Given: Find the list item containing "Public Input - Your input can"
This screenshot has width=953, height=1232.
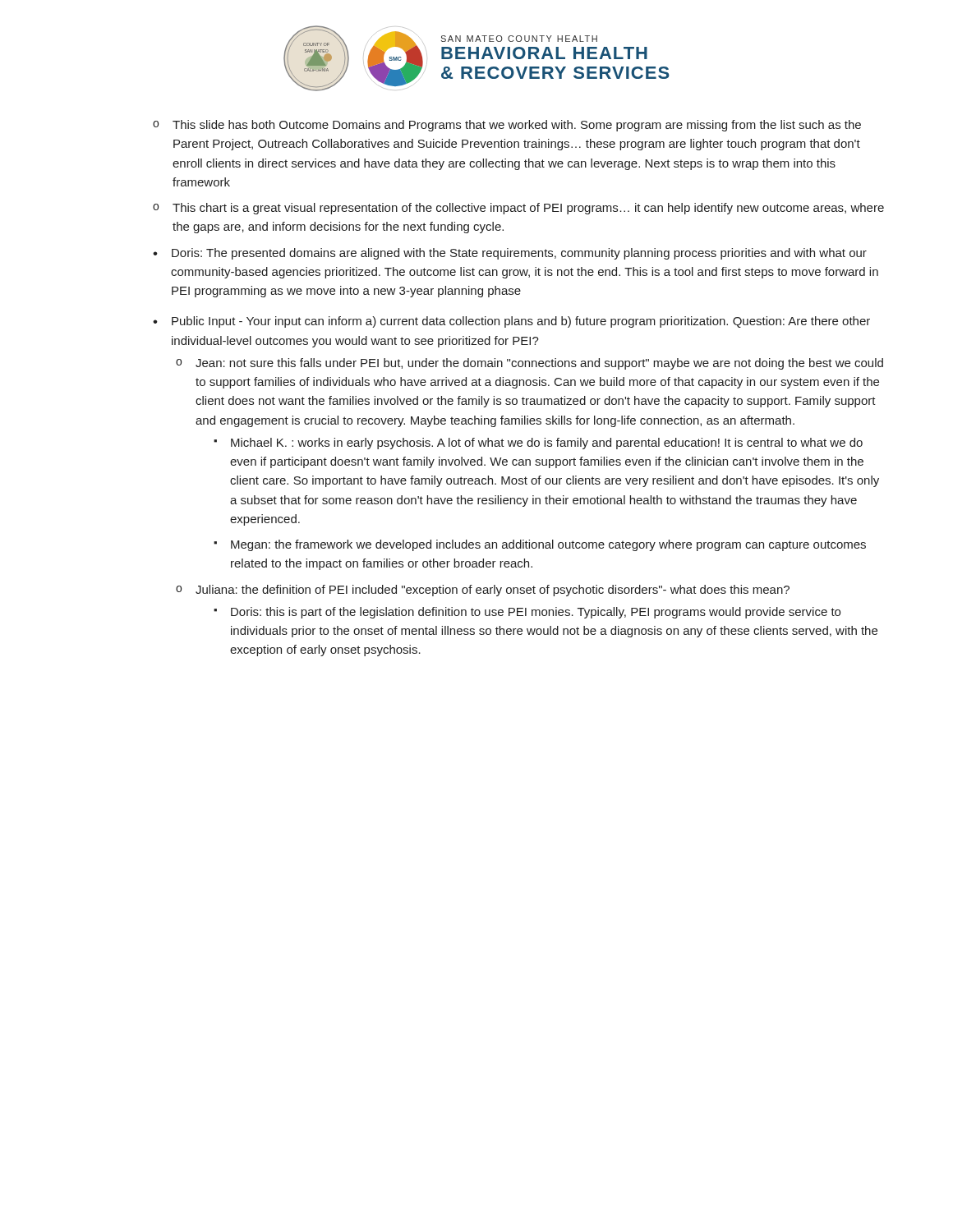Looking at the screenshot, I should click(529, 487).
